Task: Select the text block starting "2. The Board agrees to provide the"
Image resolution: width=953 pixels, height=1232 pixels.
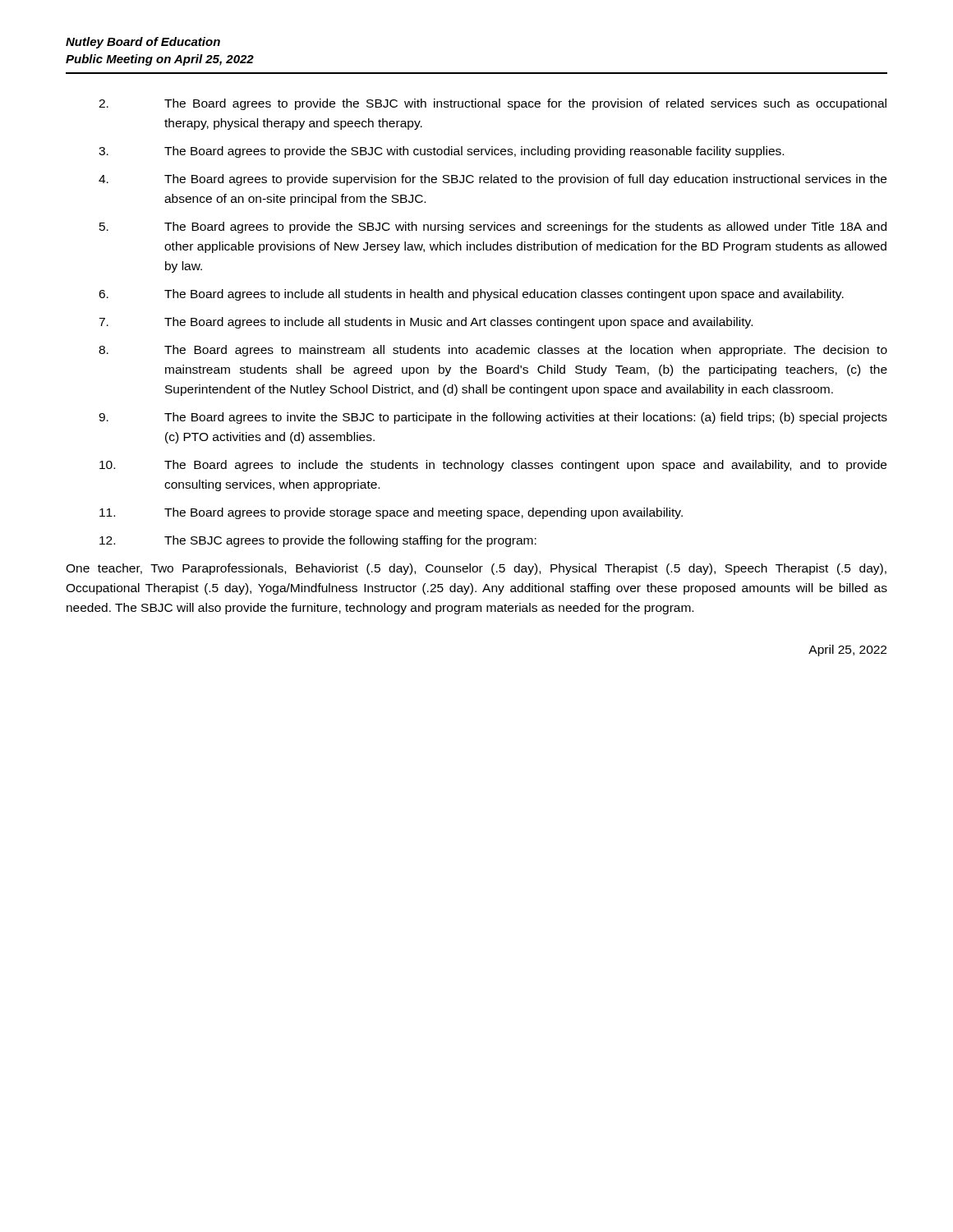Action: 476,113
